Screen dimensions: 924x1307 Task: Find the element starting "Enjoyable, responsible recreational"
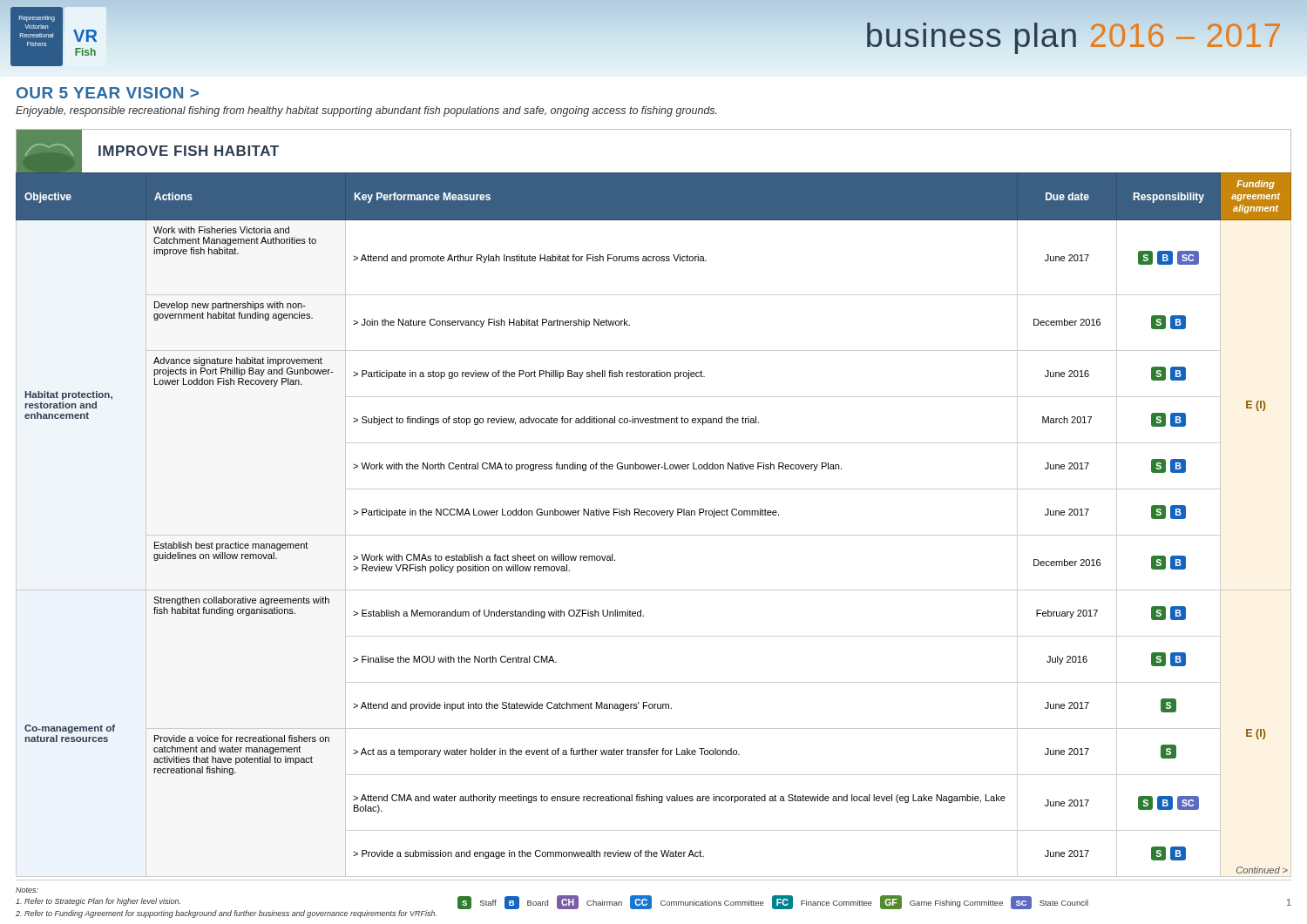pos(367,111)
